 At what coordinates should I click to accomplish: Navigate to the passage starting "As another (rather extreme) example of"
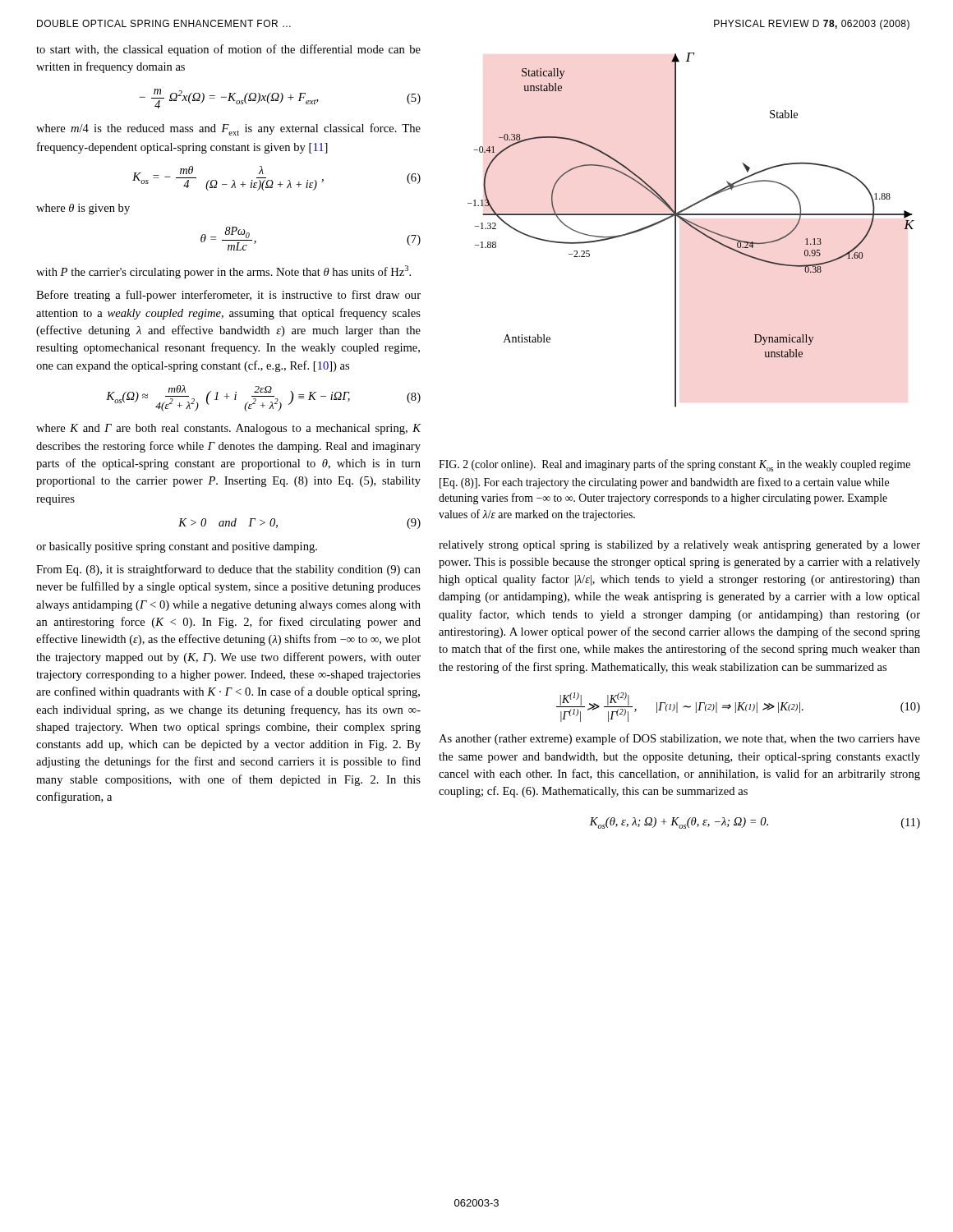coord(679,765)
